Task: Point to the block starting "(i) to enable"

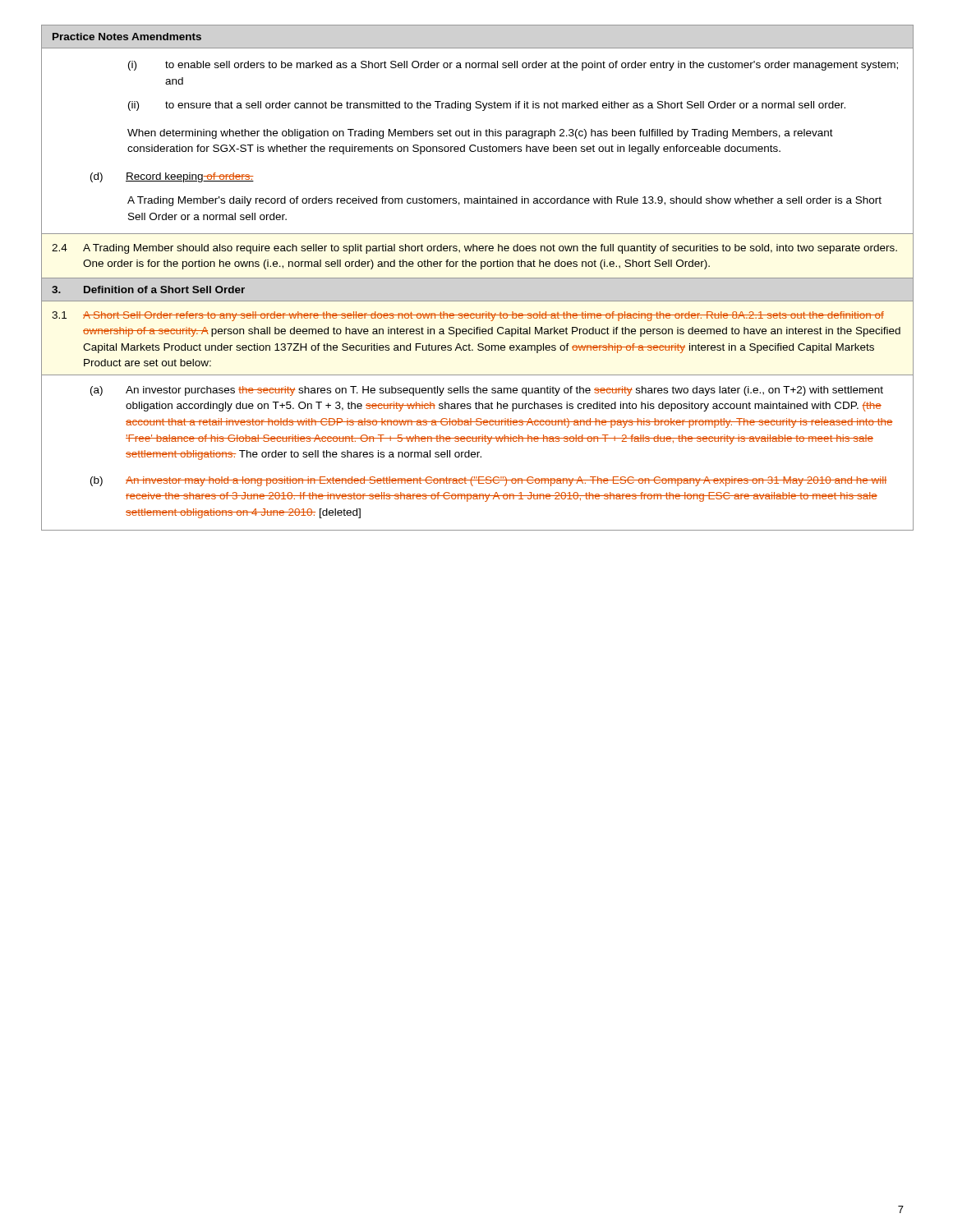Action: pos(477,73)
